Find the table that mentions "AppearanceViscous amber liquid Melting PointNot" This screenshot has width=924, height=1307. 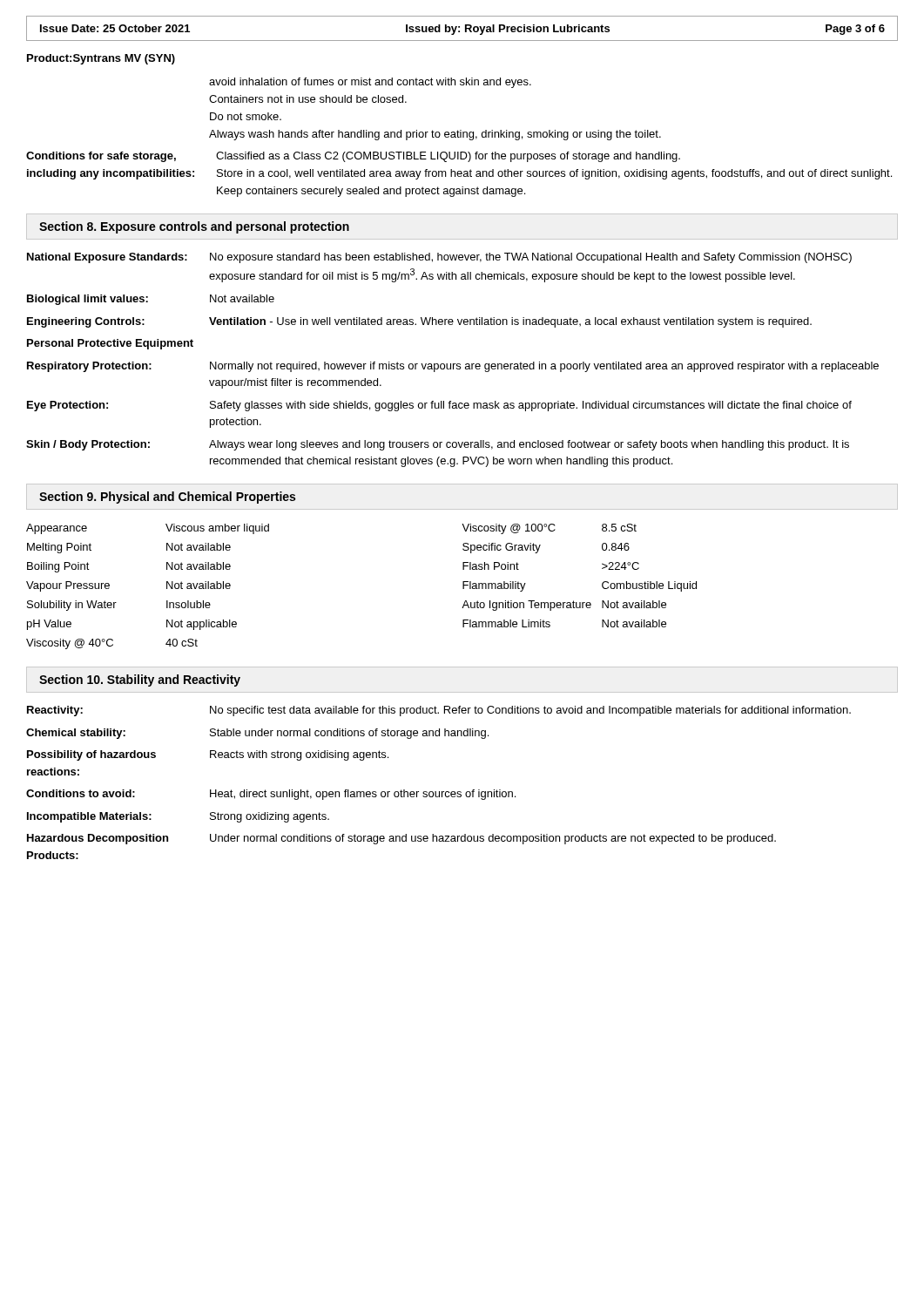(462, 586)
